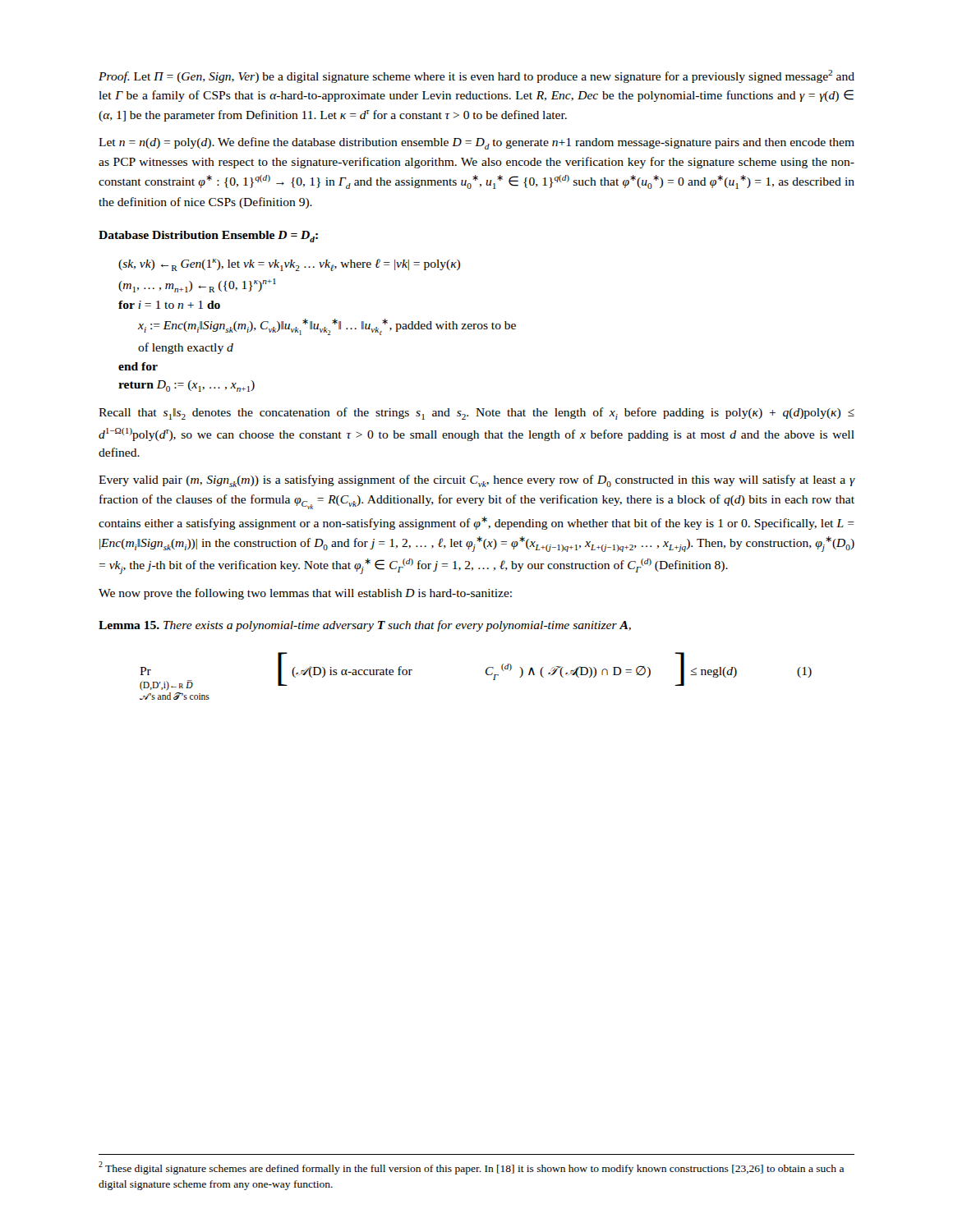The width and height of the screenshot is (953, 1232).
Task: Point to the text block starting "(sk, vk) ←R"
Action: 486,324
